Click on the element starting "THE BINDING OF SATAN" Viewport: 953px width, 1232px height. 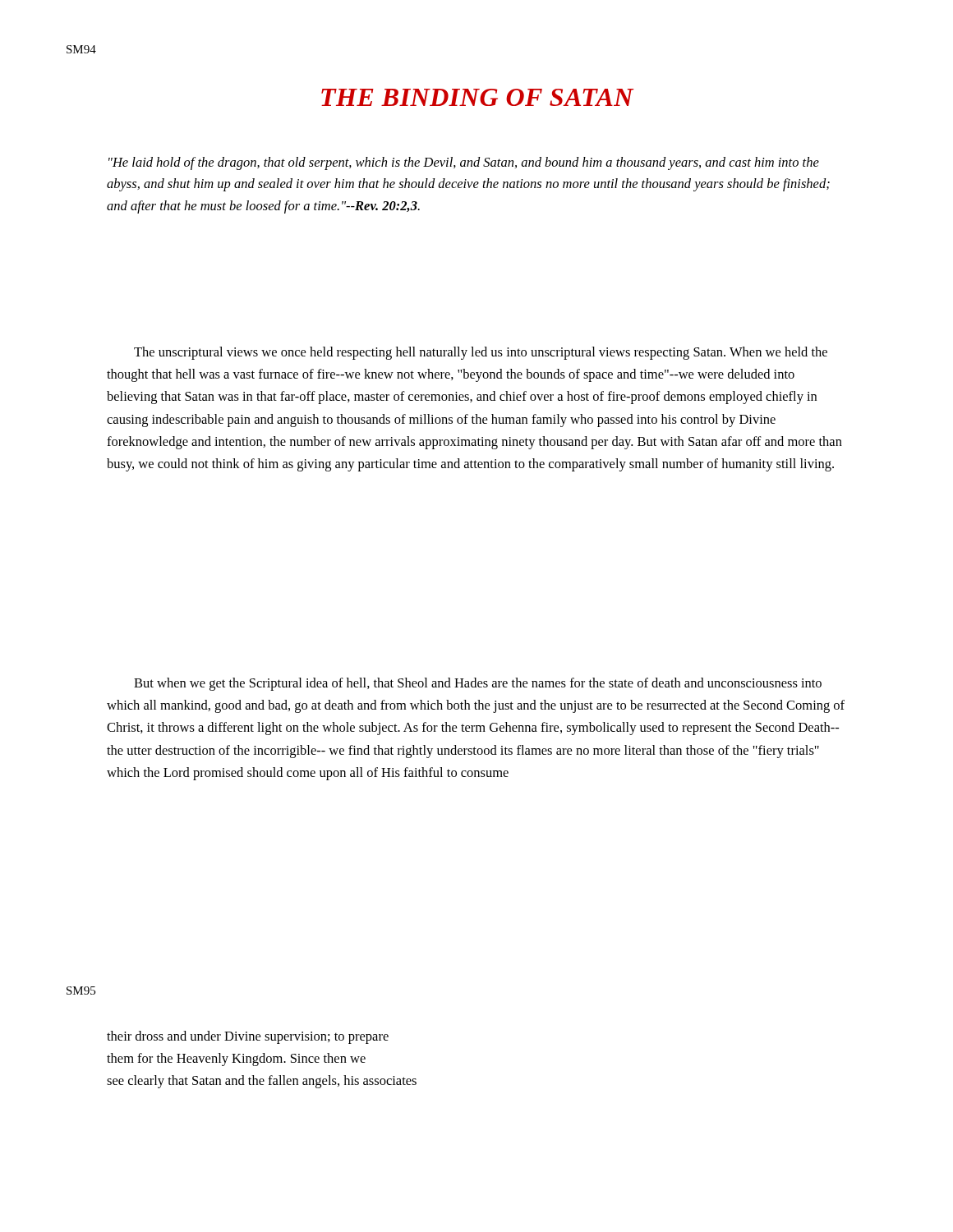476,97
